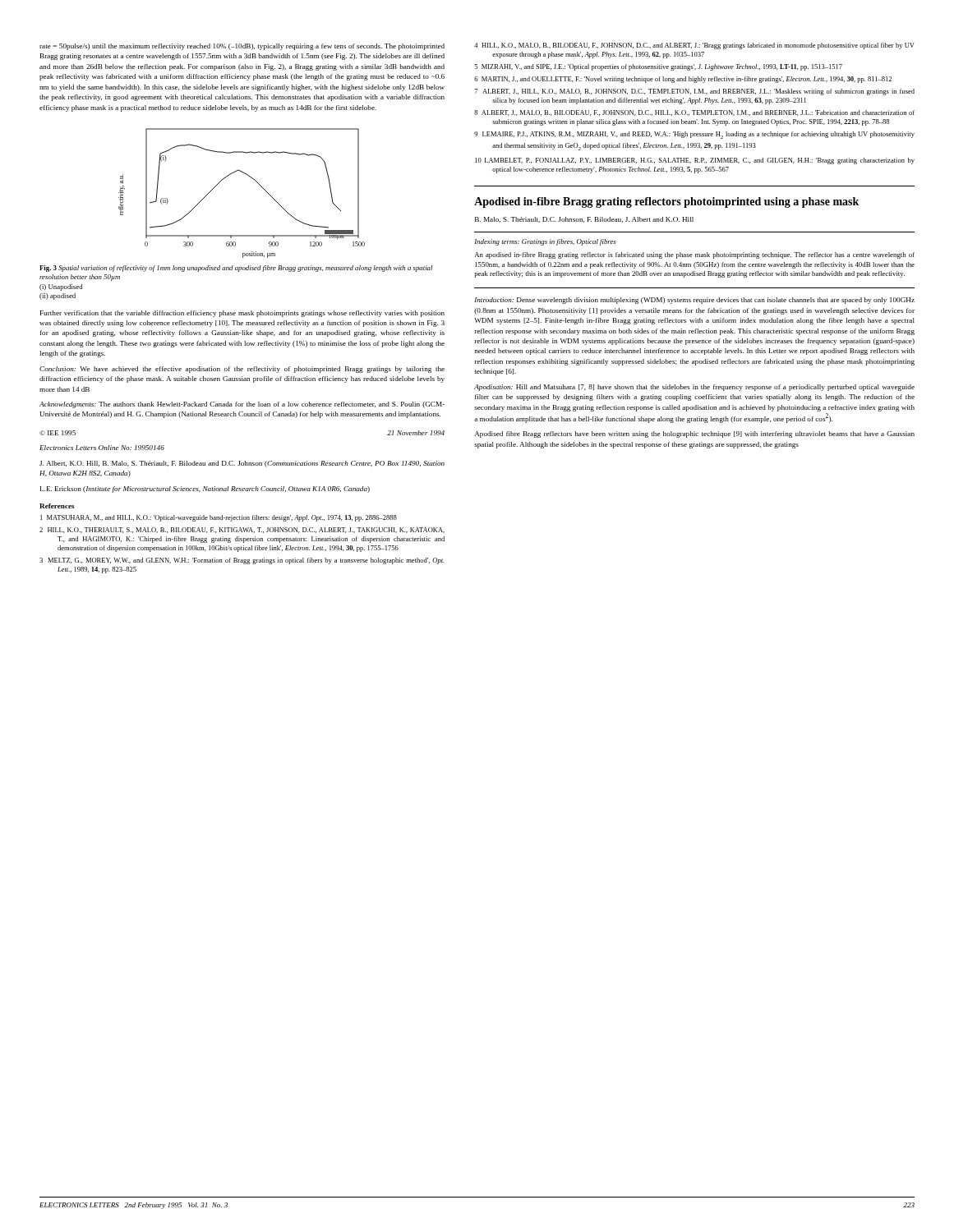This screenshot has width=954, height=1232.
Task: Select the text block containing "B. Malo, S. Thériault, D.C."
Action: pyautogui.click(x=694, y=220)
